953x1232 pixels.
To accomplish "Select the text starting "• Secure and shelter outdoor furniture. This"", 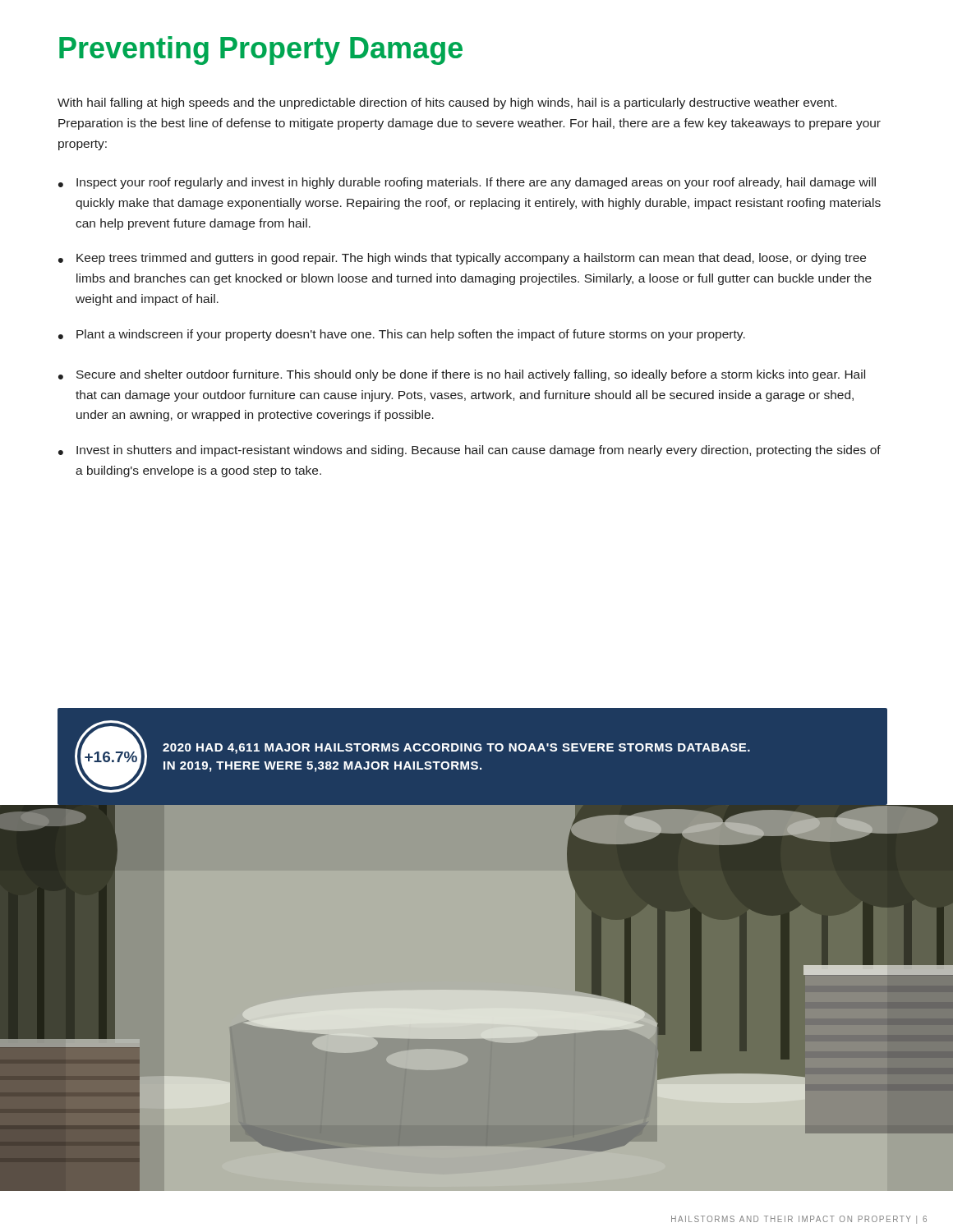I will 472,395.
